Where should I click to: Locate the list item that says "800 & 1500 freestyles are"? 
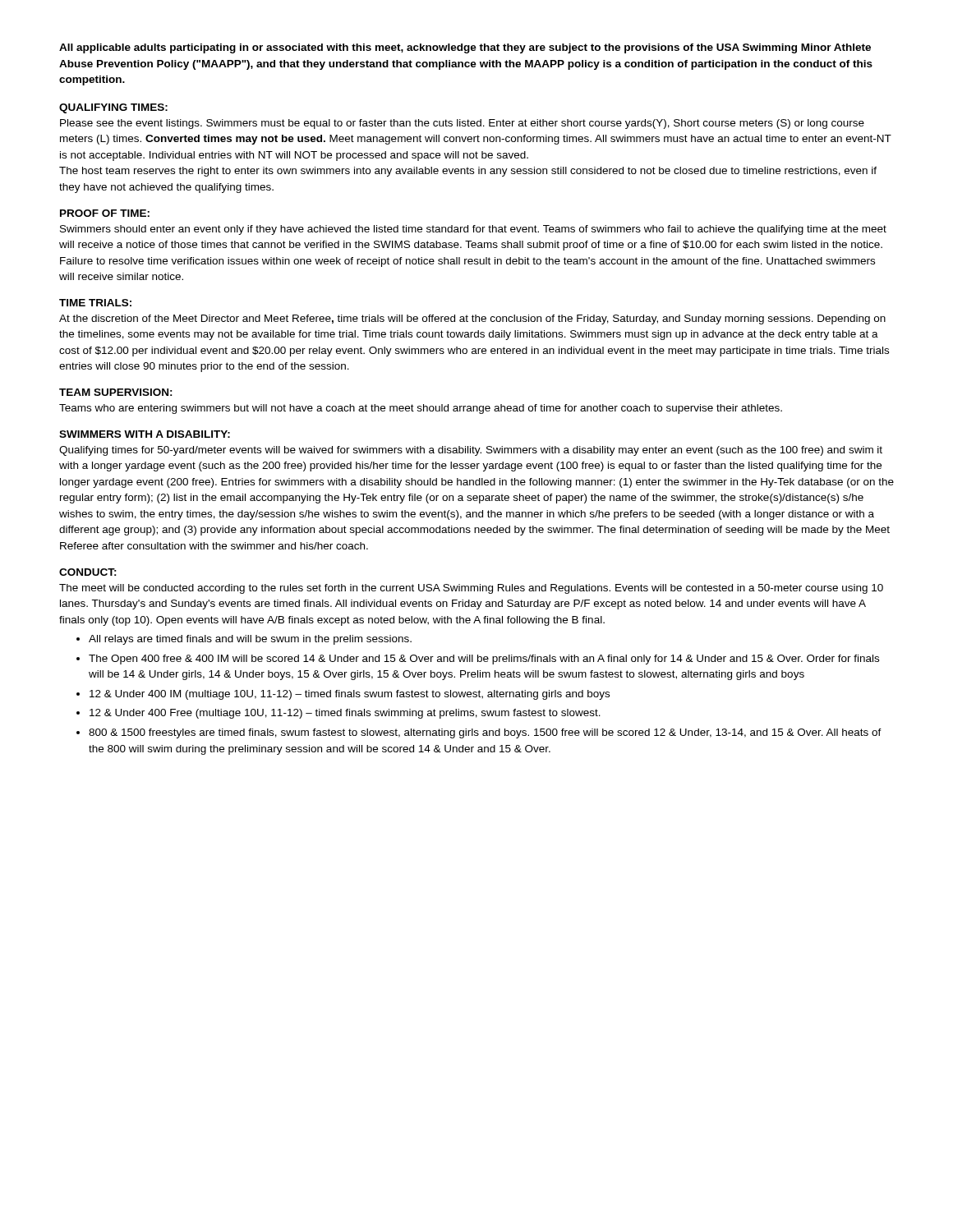click(485, 740)
